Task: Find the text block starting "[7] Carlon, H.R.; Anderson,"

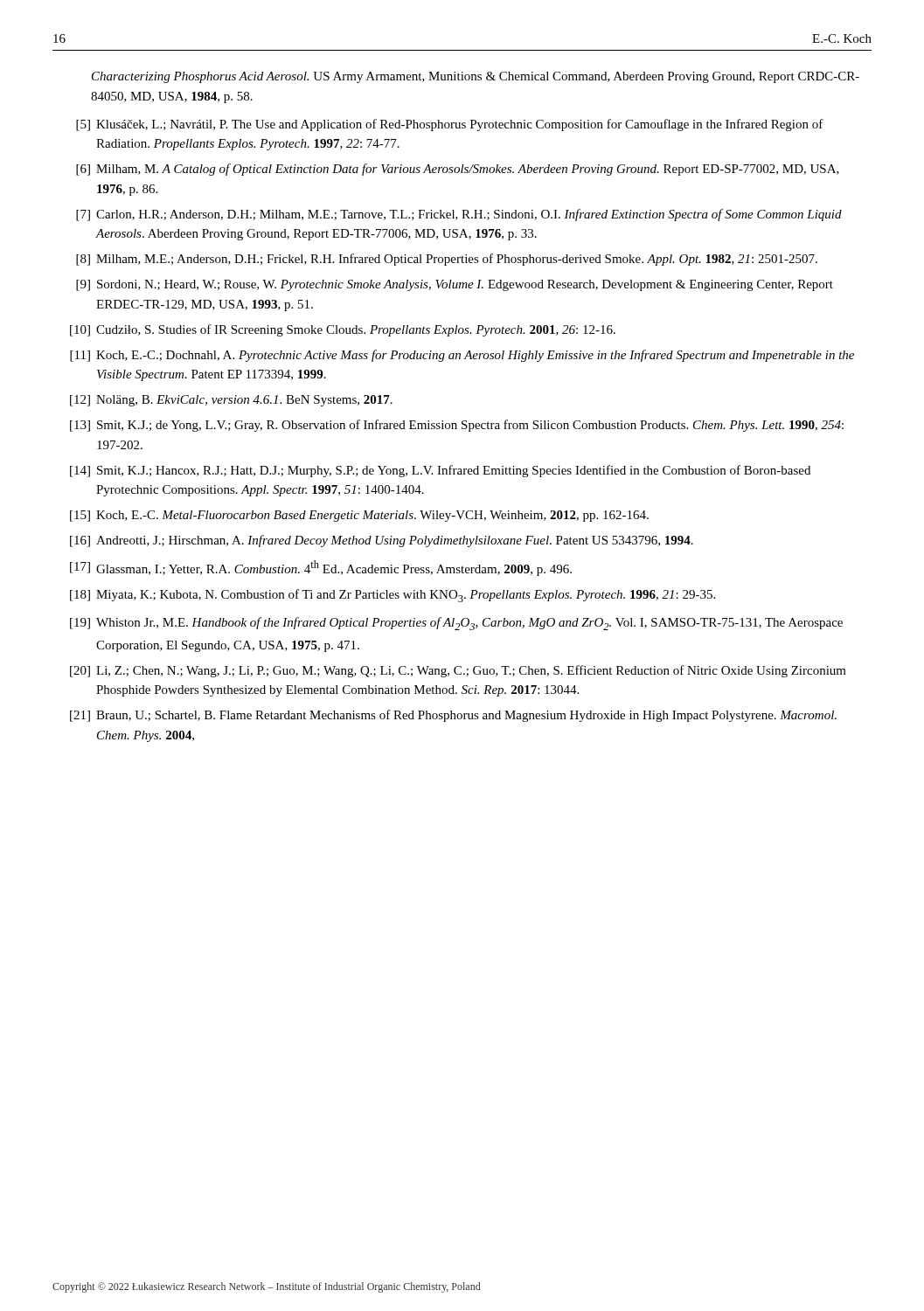Action: pyautogui.click(x=462, y=224)
